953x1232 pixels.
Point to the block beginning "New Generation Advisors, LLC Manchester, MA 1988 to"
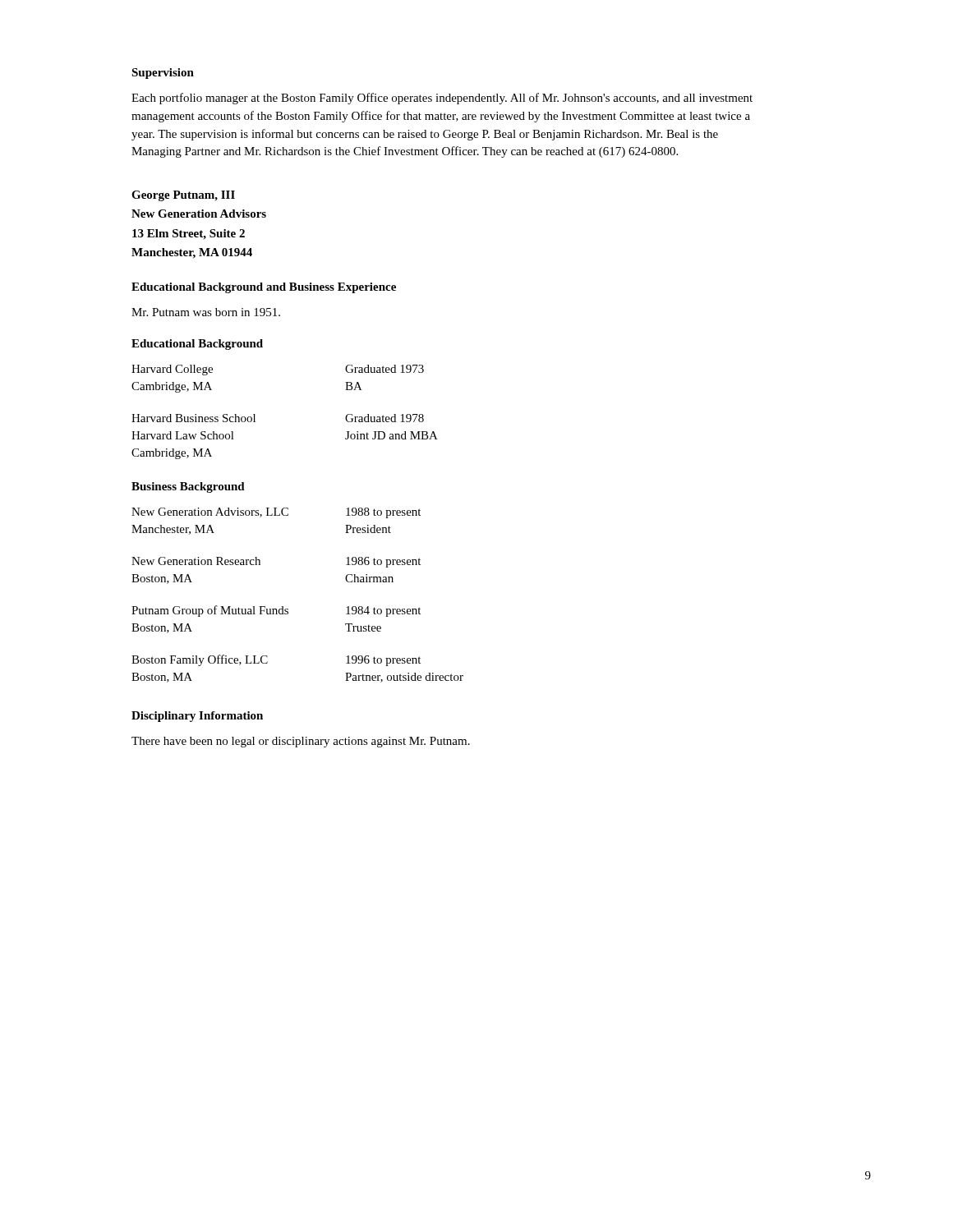point(276,513)
